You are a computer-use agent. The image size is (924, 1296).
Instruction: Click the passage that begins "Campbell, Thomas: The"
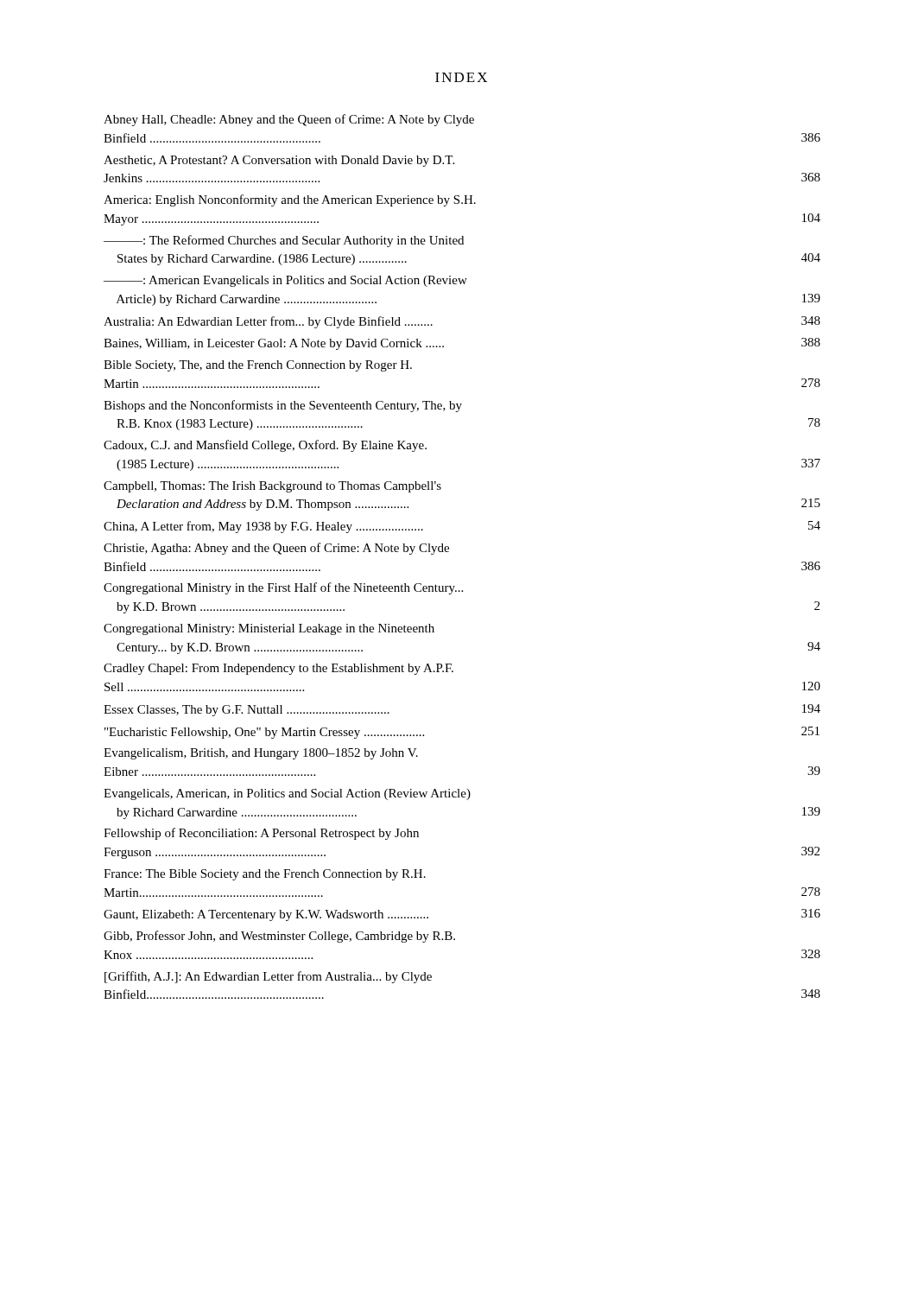tap(272, 487)
